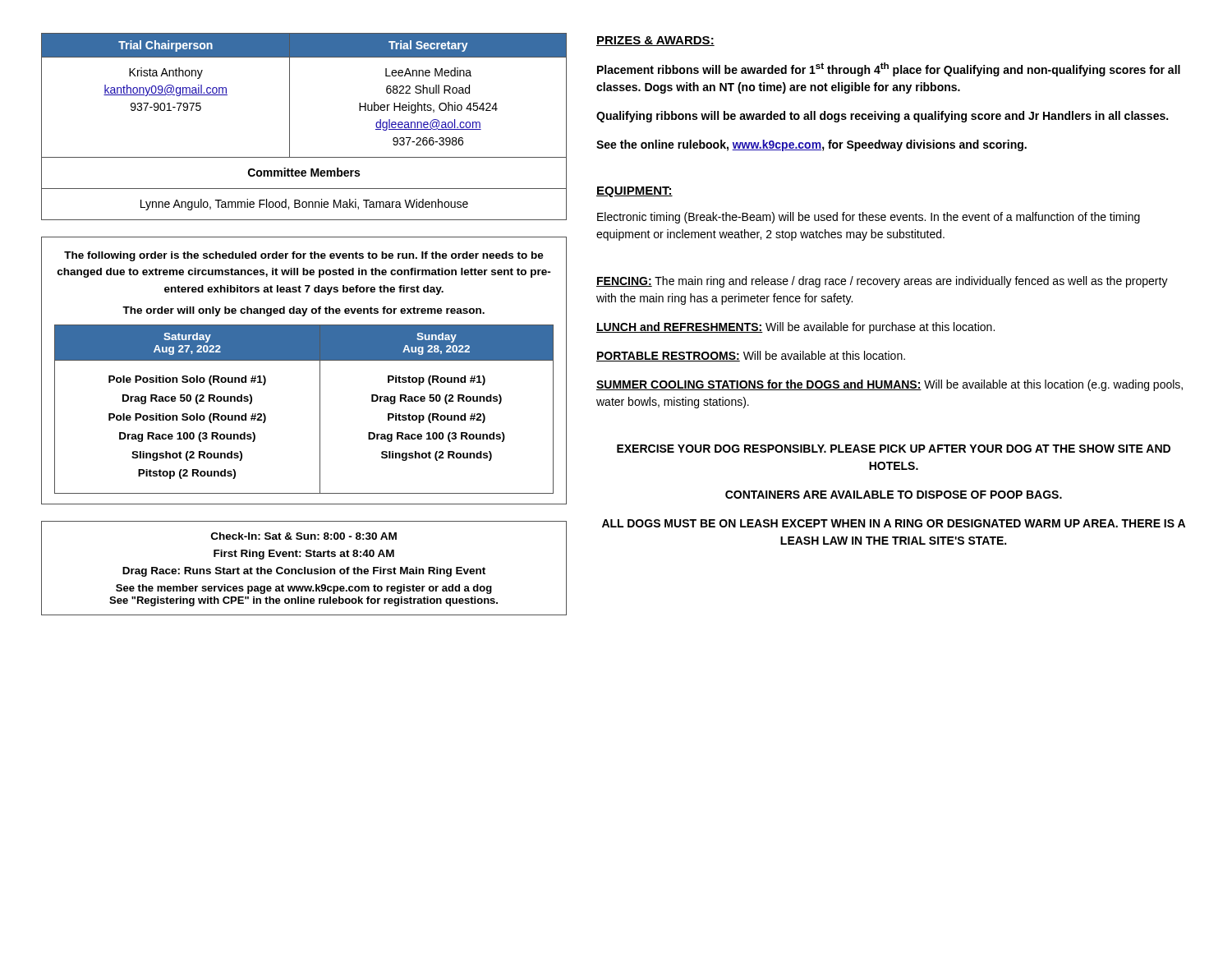Point to the text starting "CONTAINERS ARE AVAILABLE TO DISPOSE OF POOP"
The height and width of the screenshot is (953, 1232).
coord(894,494)
